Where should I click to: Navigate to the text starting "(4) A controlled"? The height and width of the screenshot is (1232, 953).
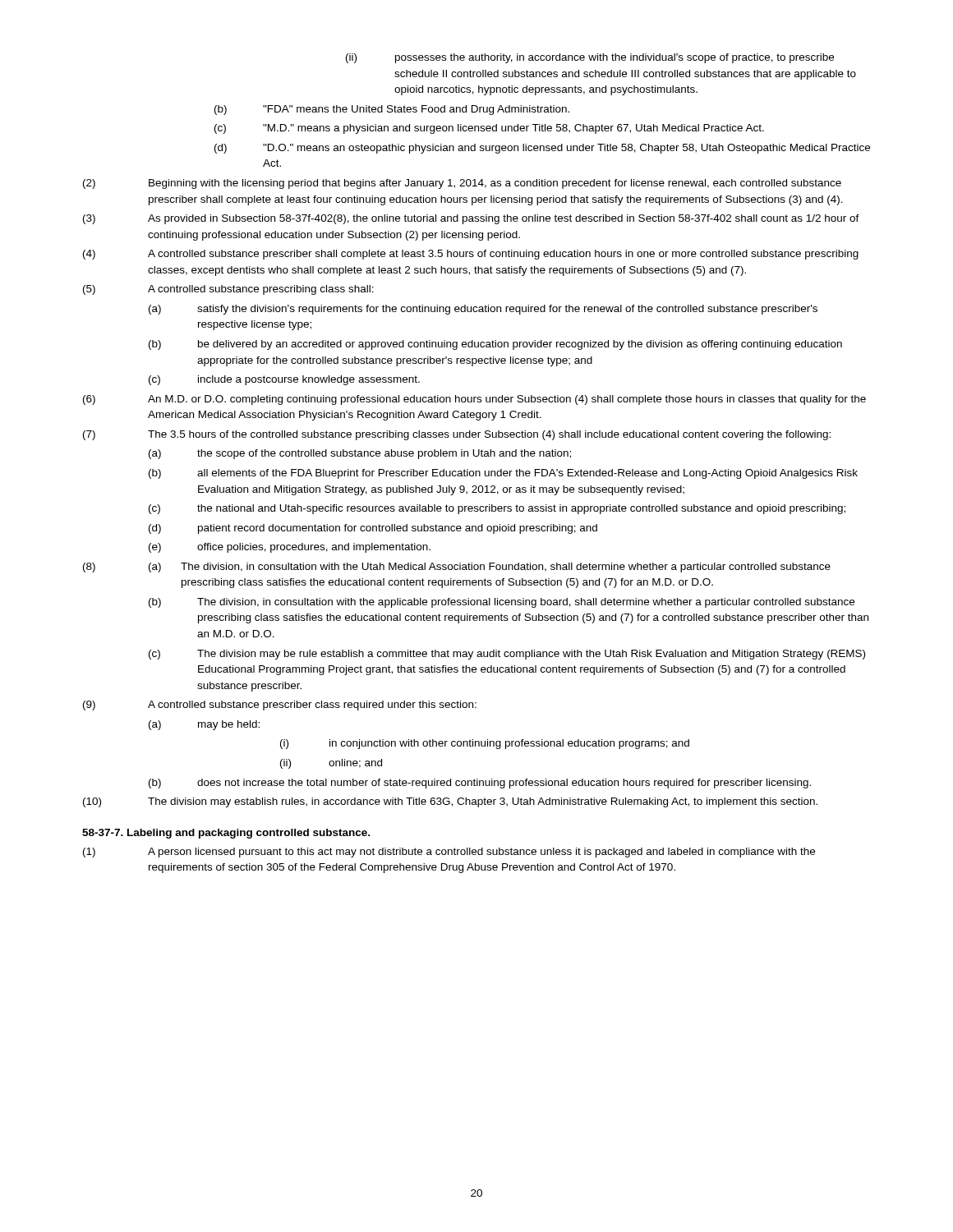click(476, 262)
